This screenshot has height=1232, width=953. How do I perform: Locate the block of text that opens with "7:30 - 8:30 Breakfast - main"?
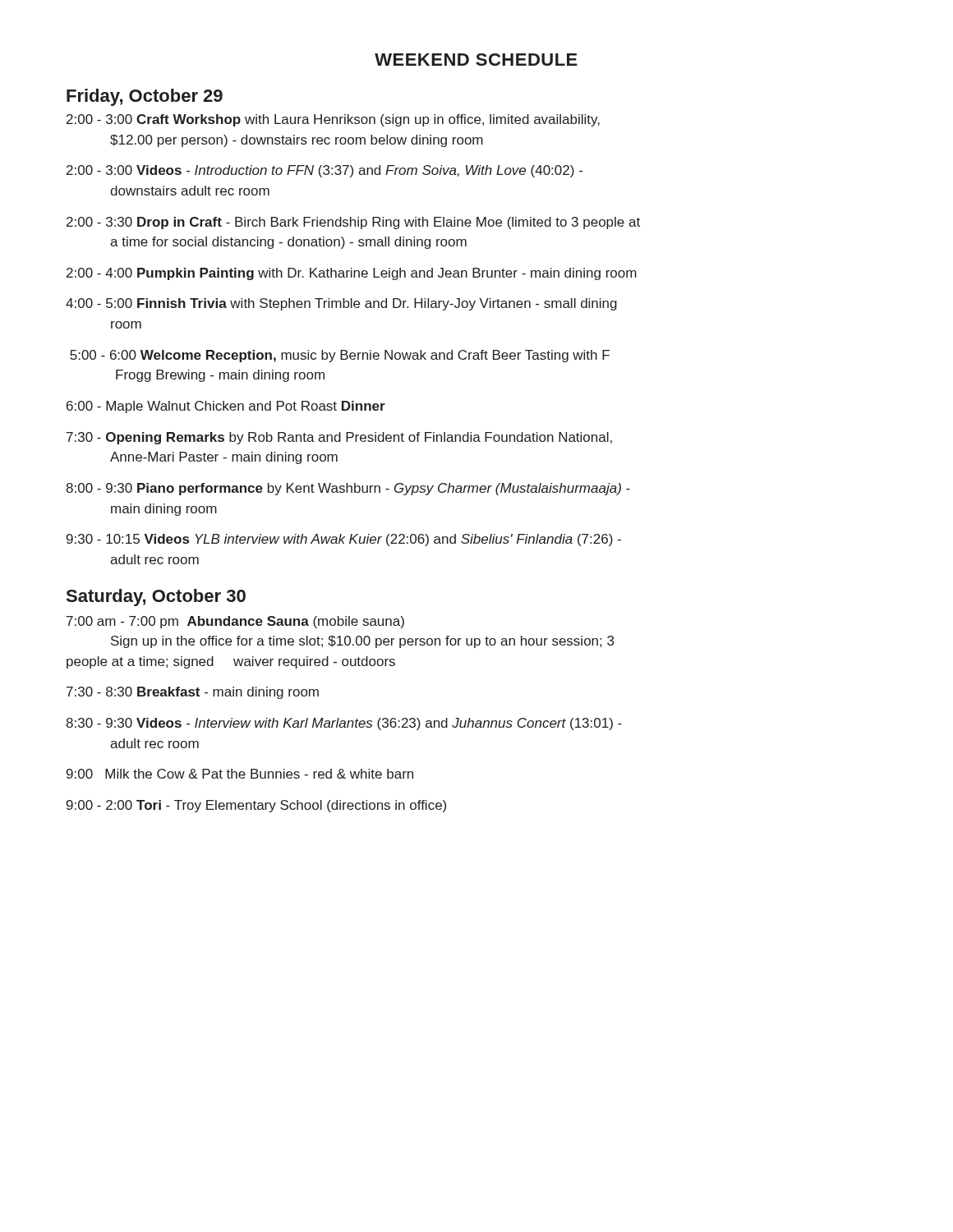pyautogui.click(x=193, y=692)
